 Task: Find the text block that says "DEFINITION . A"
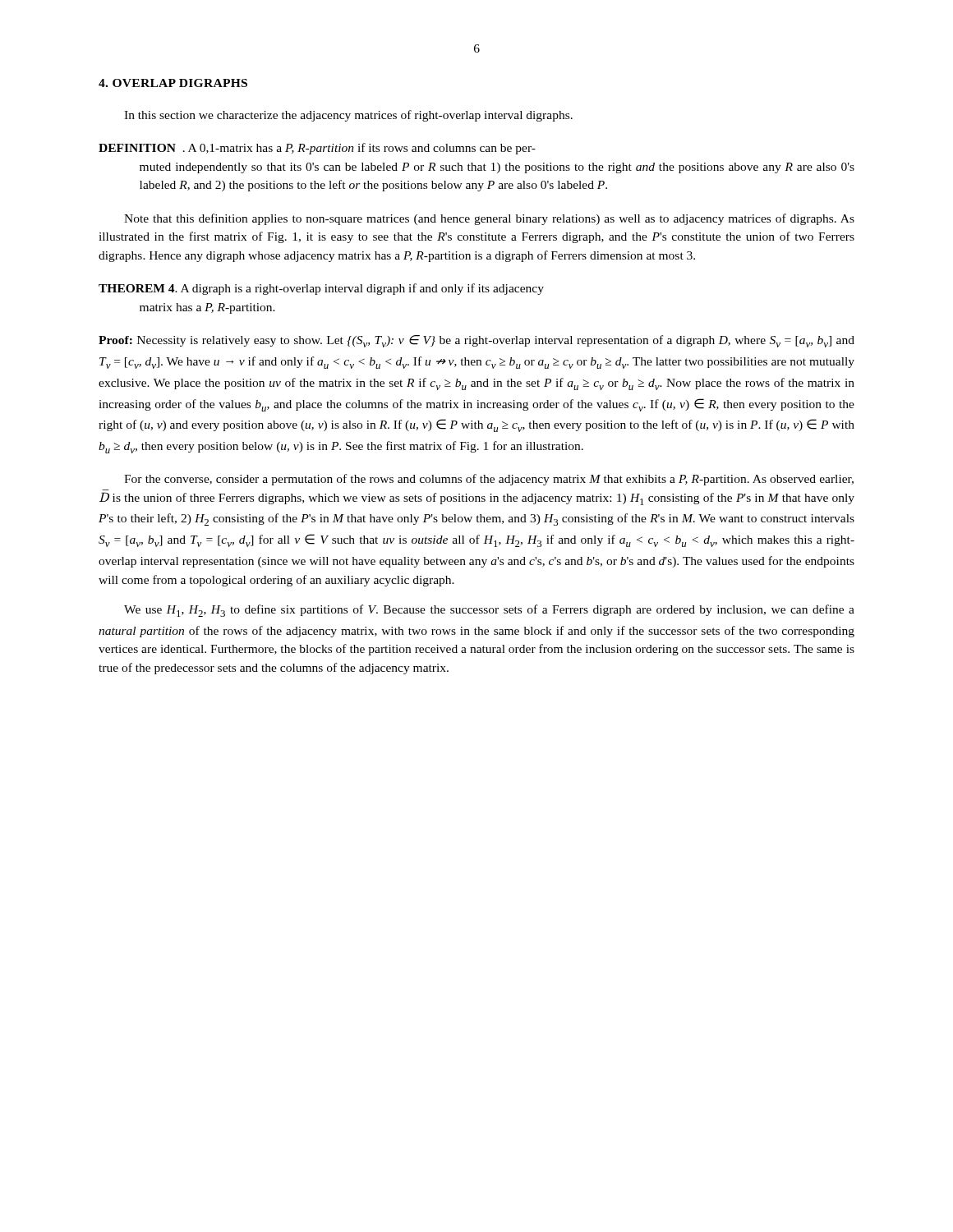pos(476,167)
